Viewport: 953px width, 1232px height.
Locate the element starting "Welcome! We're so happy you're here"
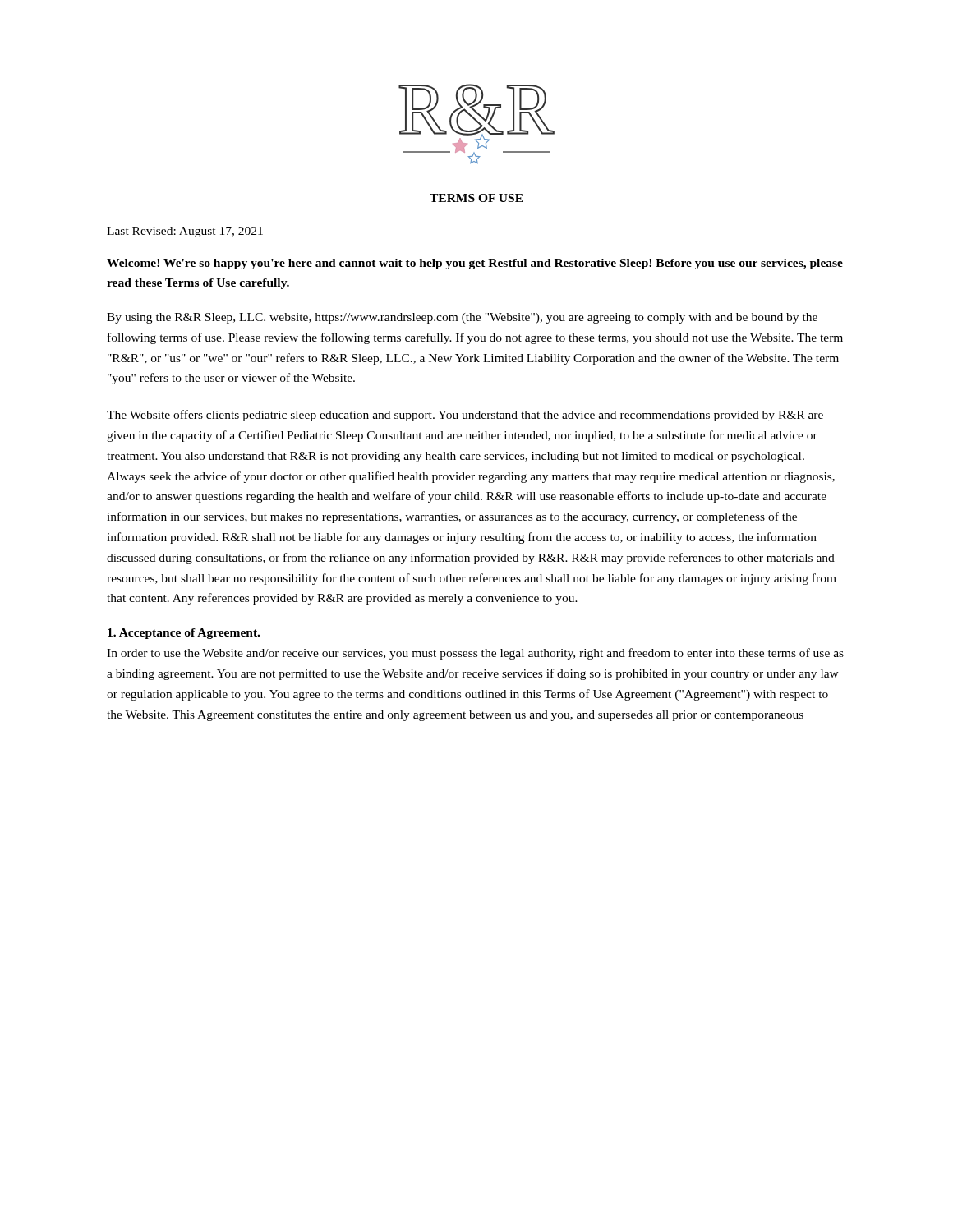[x=475, y=272]
